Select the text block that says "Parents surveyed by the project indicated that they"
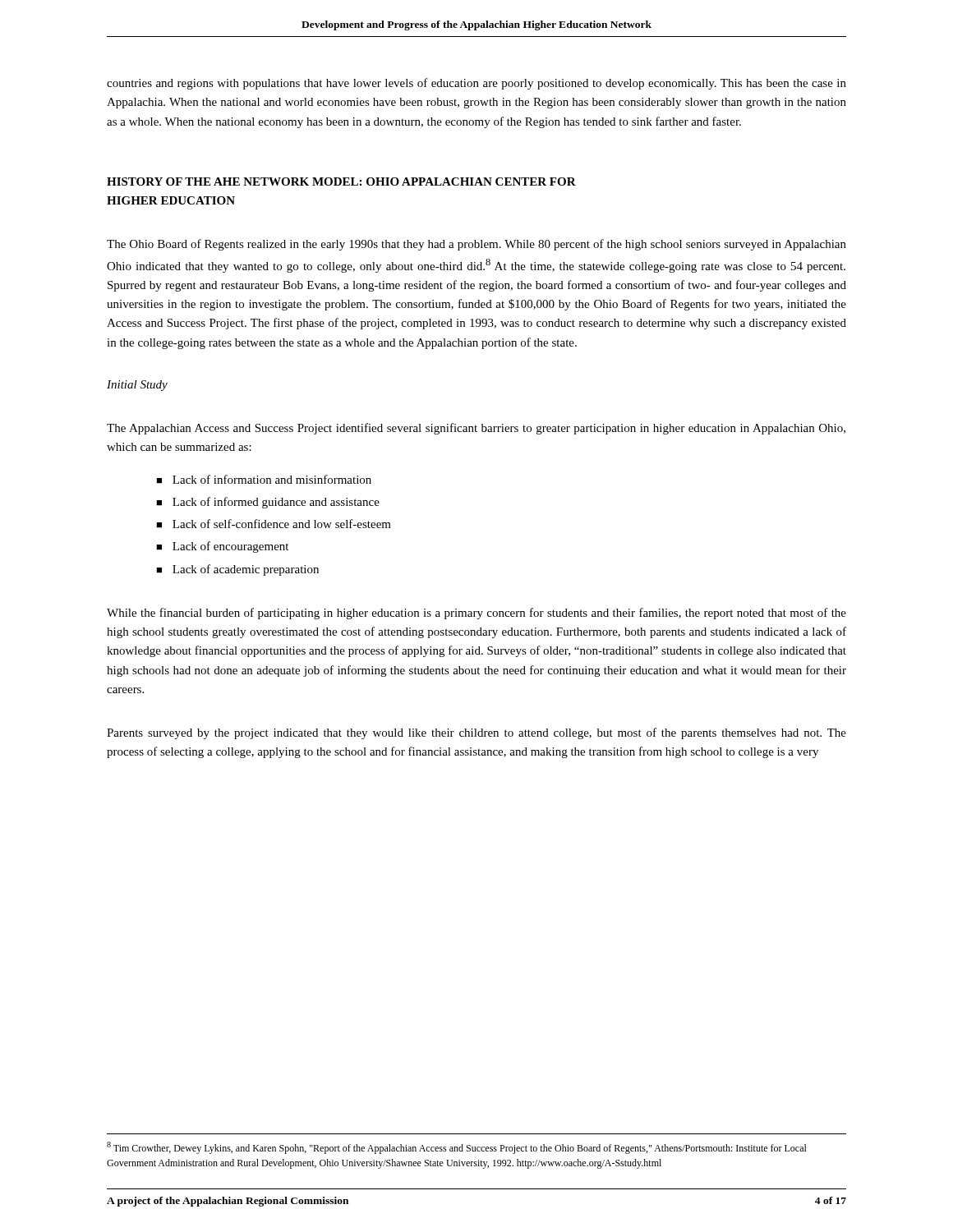This screenshot has width=953, height=1232. pyautogui.click(x=476, y=742)
